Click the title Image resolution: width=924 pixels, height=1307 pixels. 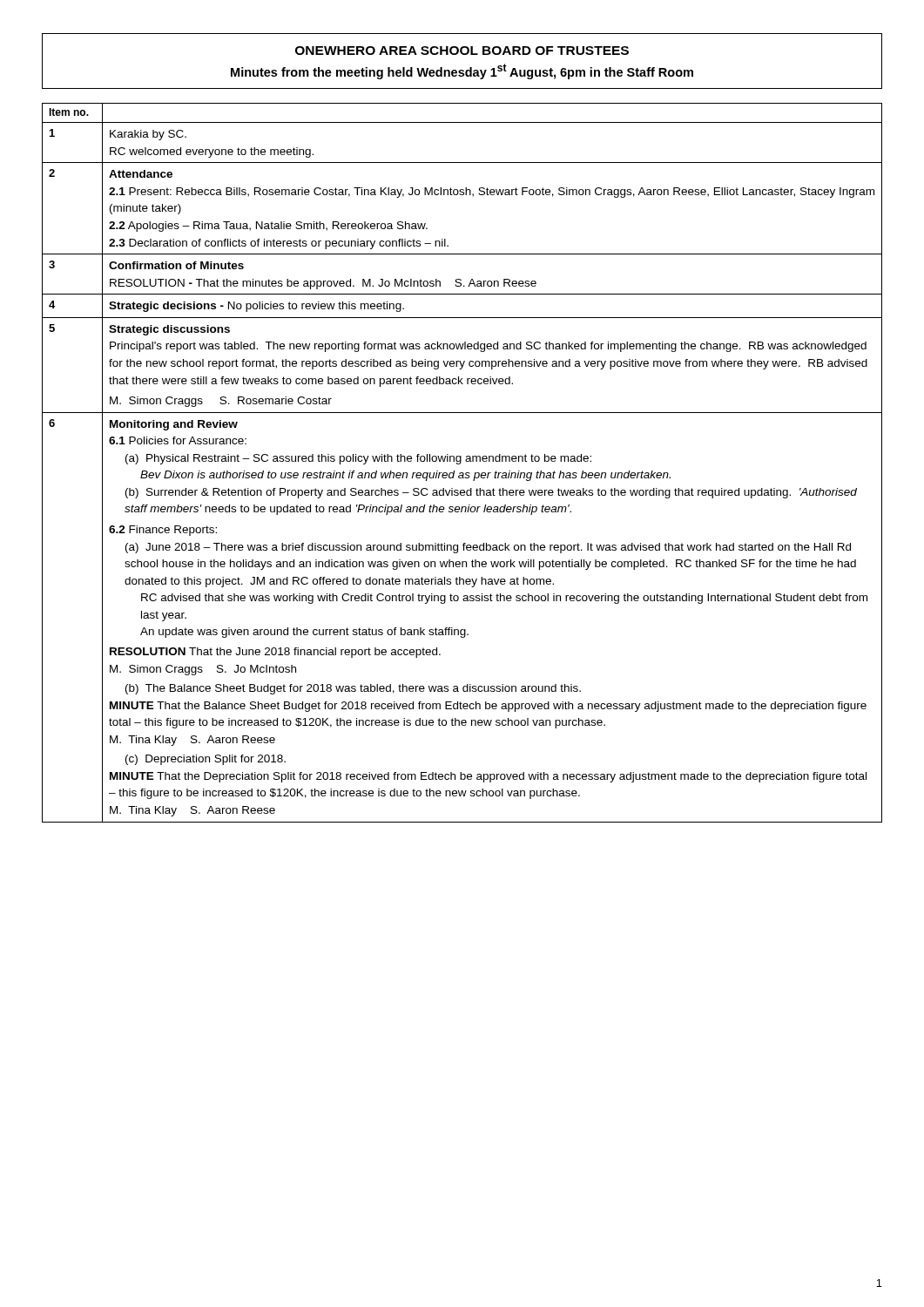point(462,61)
